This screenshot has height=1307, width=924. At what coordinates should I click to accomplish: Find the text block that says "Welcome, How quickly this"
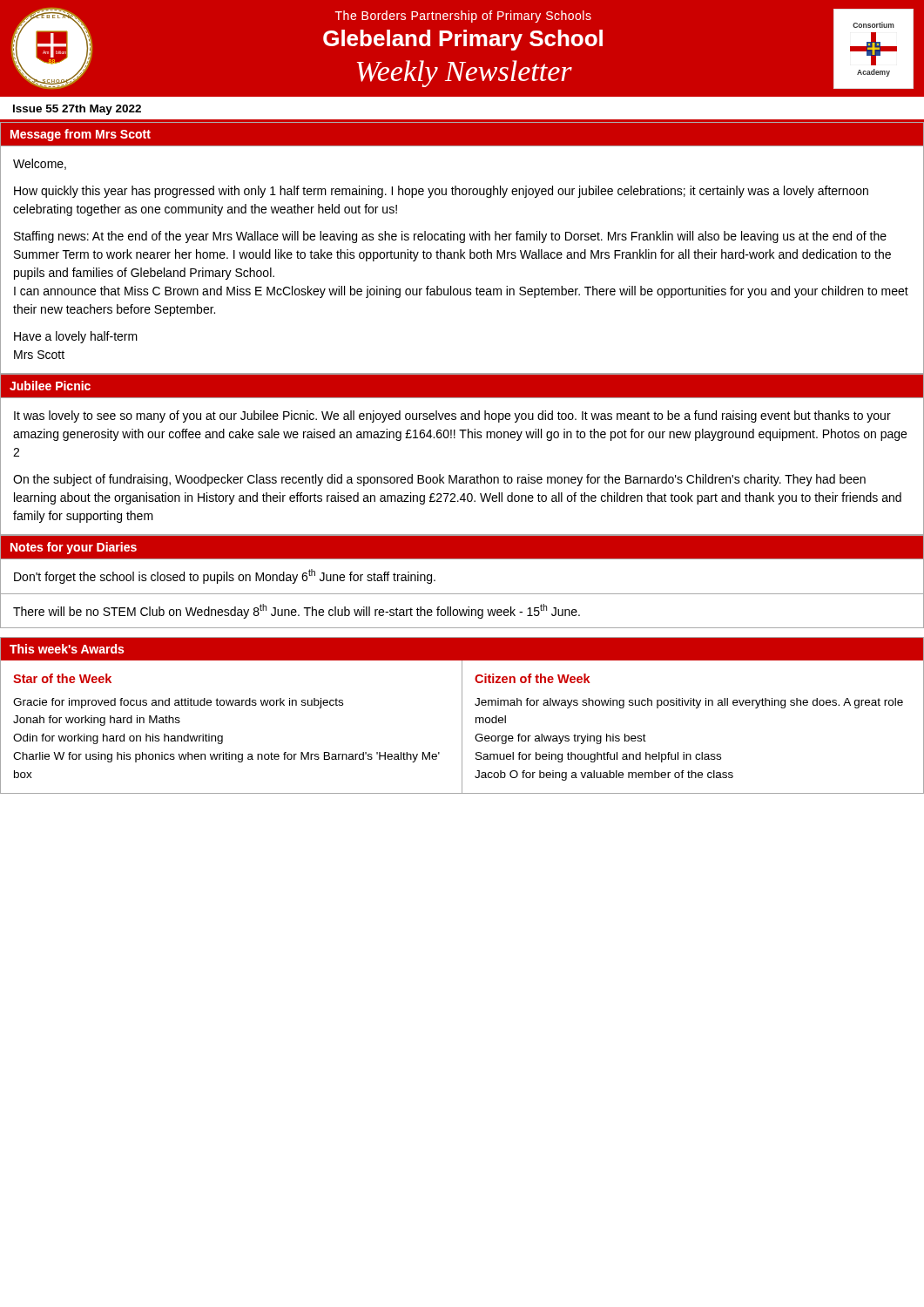tap(462, 260)
